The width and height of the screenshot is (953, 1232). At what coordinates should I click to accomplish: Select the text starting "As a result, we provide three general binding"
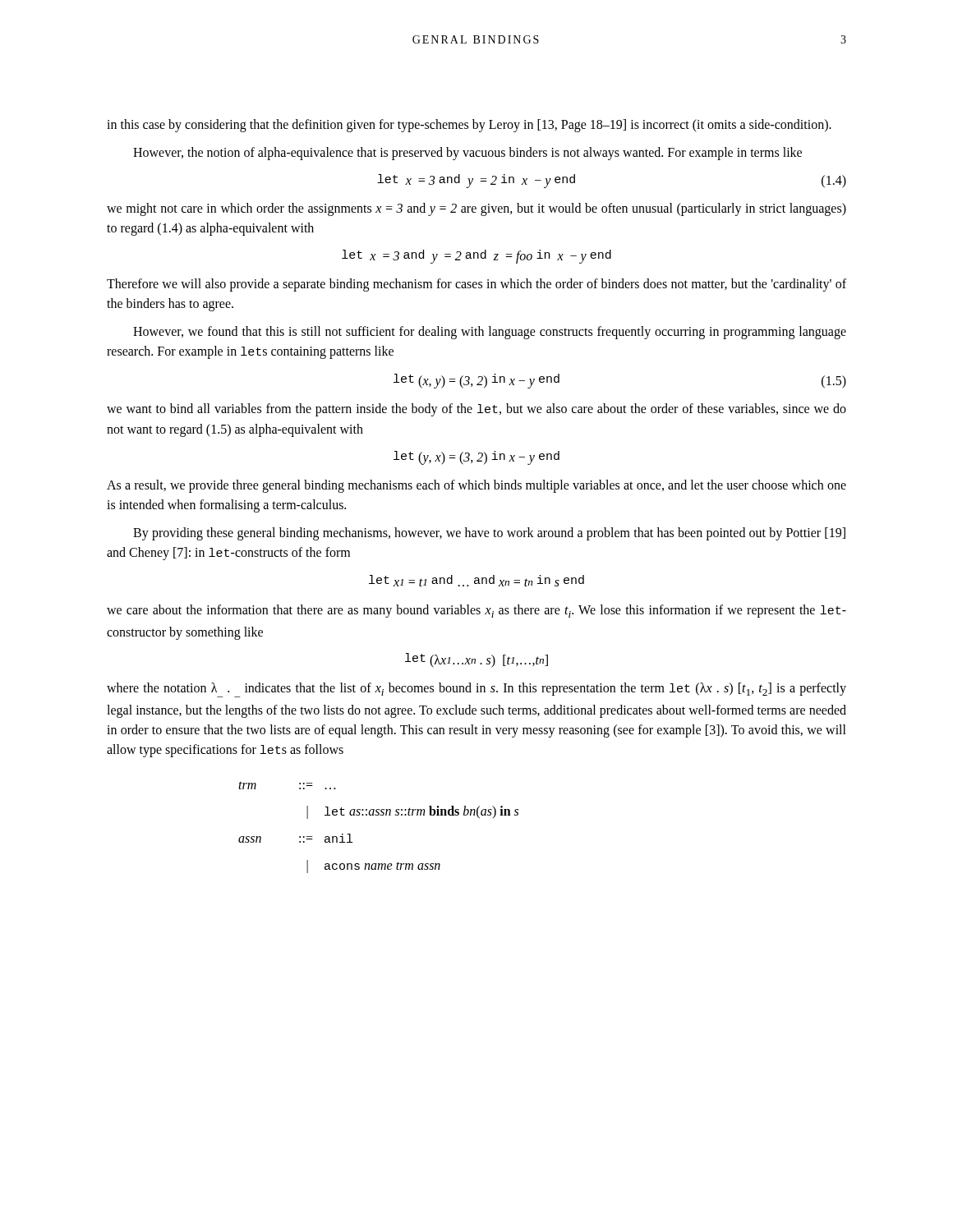[x=476, y=520]
